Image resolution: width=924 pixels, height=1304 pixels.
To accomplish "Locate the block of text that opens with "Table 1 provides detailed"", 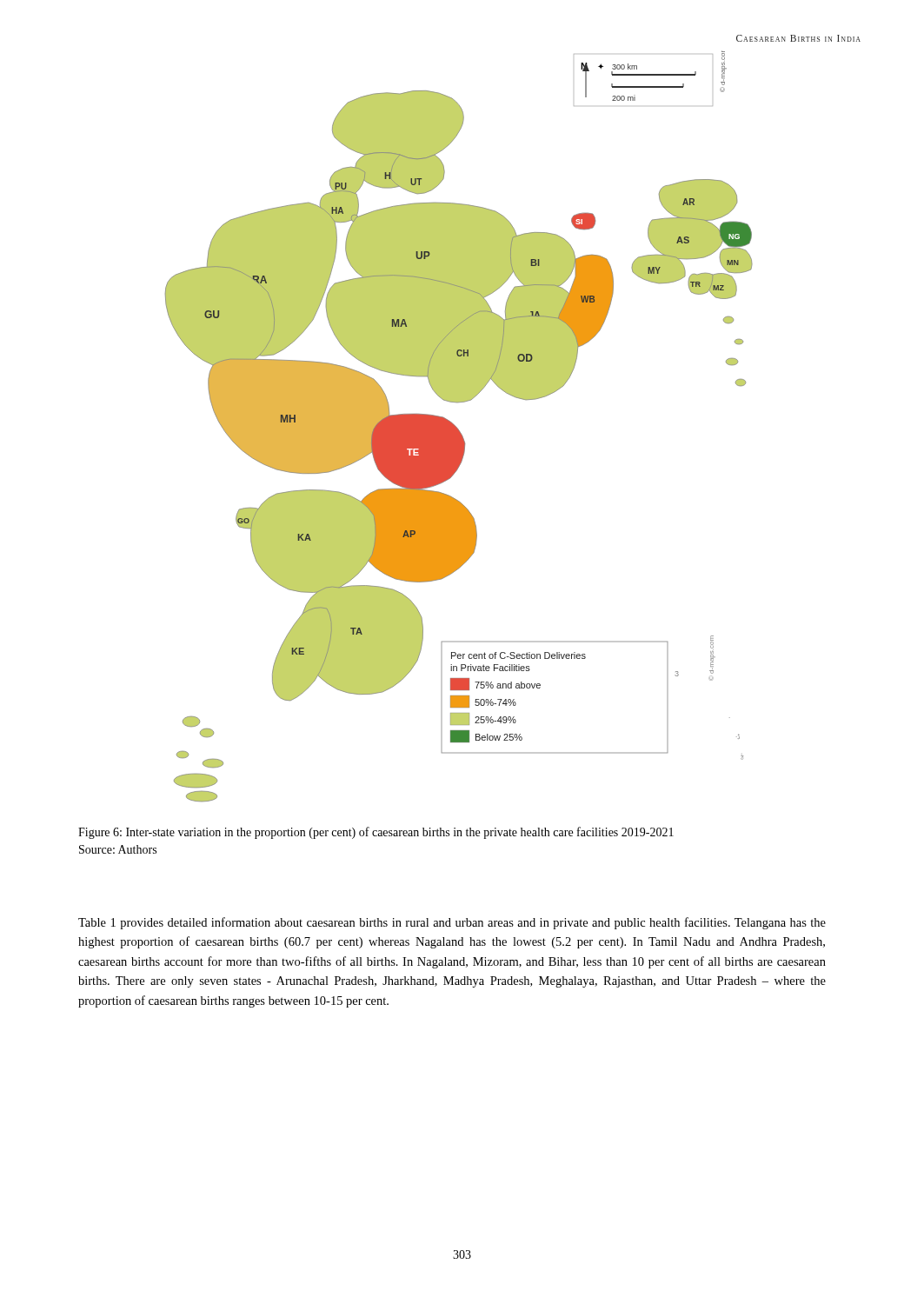I will pos(452,961).
